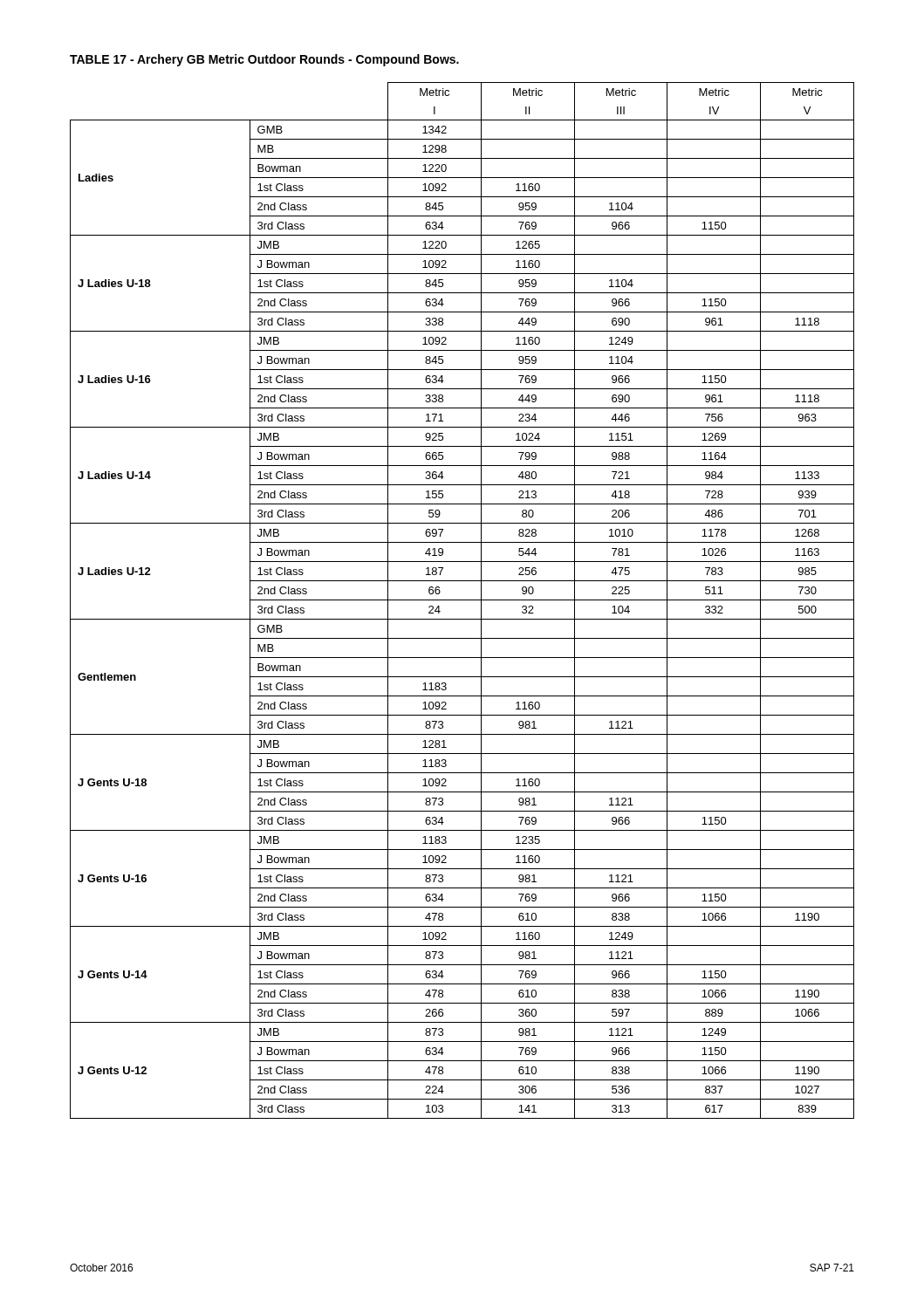Click on the table containing "J Gents U-16"
Screen dimensions: 1309x924
(x=462, y=600)
